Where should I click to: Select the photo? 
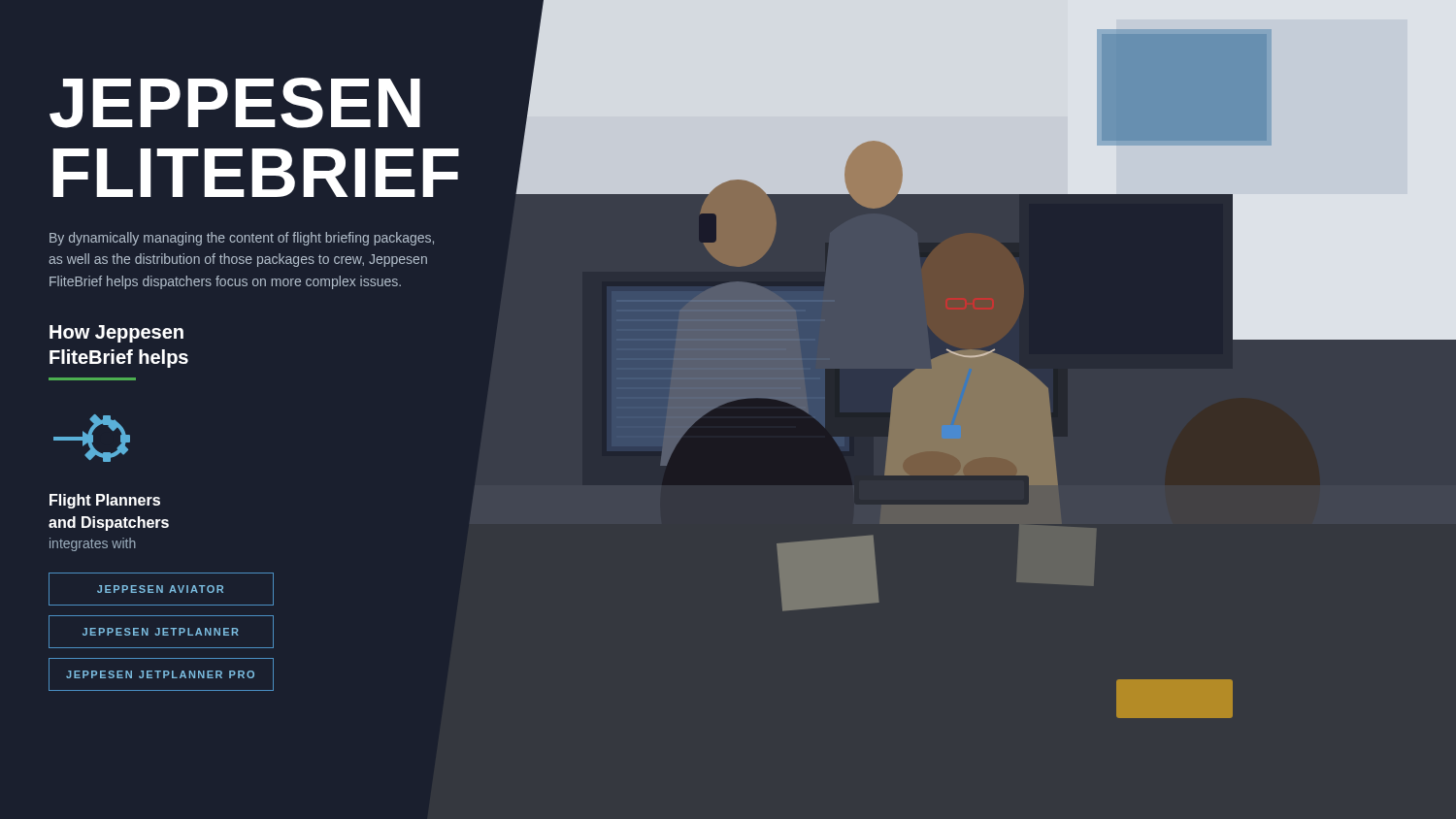[x=728, y=410]
